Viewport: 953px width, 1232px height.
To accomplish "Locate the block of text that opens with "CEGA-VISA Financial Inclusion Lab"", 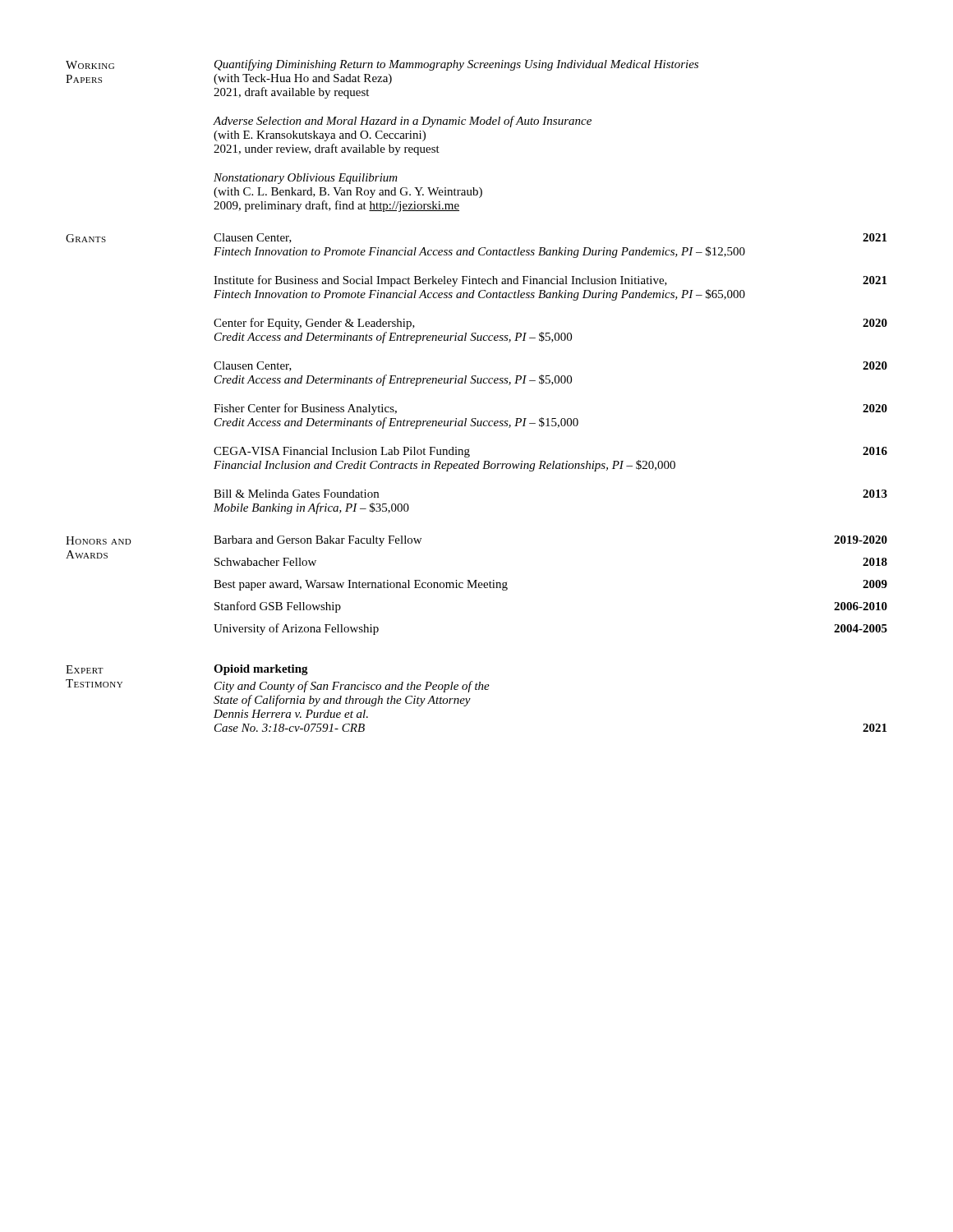I will (550, 458).
